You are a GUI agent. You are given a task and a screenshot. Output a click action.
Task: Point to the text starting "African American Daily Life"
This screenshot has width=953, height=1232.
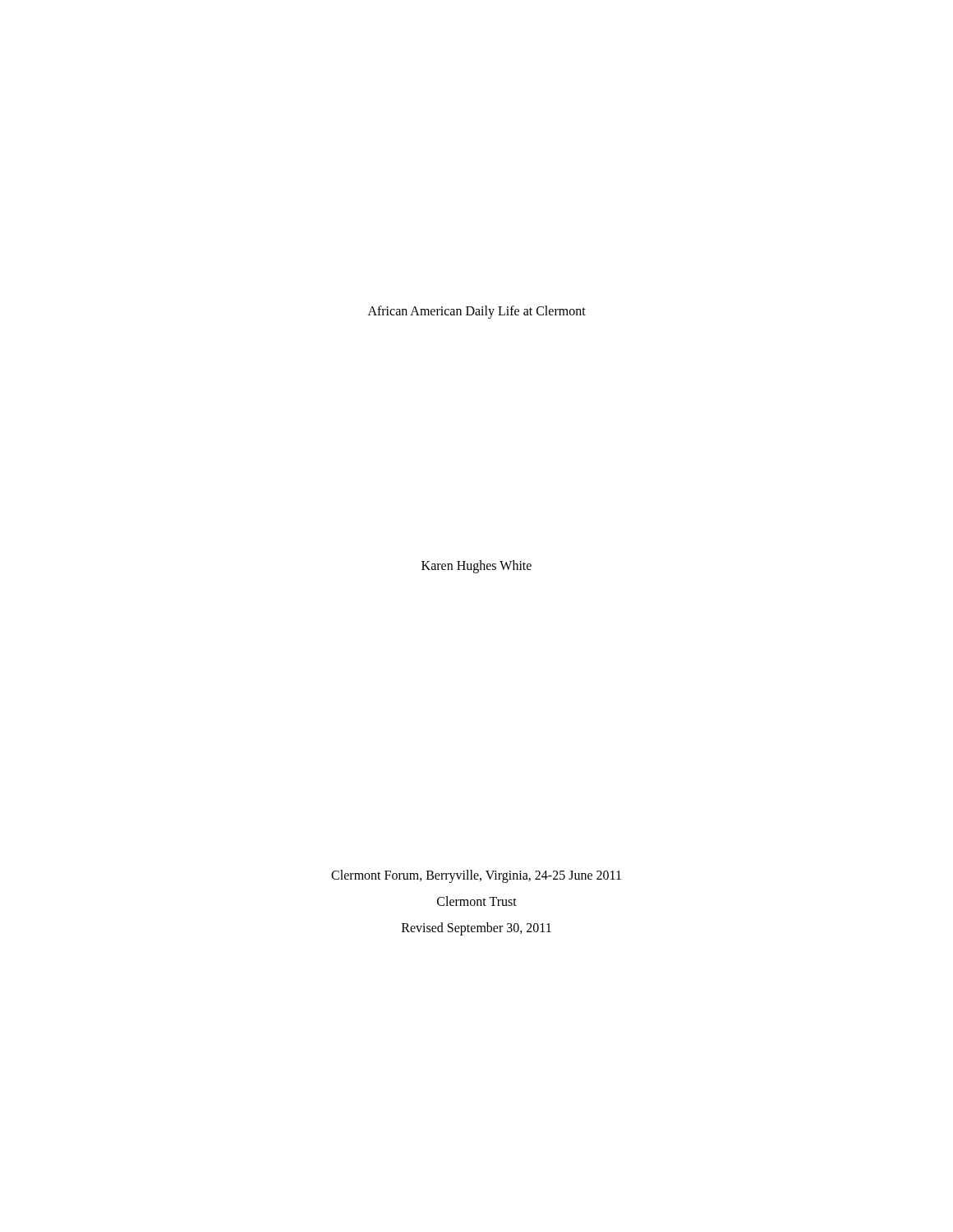(x=476, y=311)
